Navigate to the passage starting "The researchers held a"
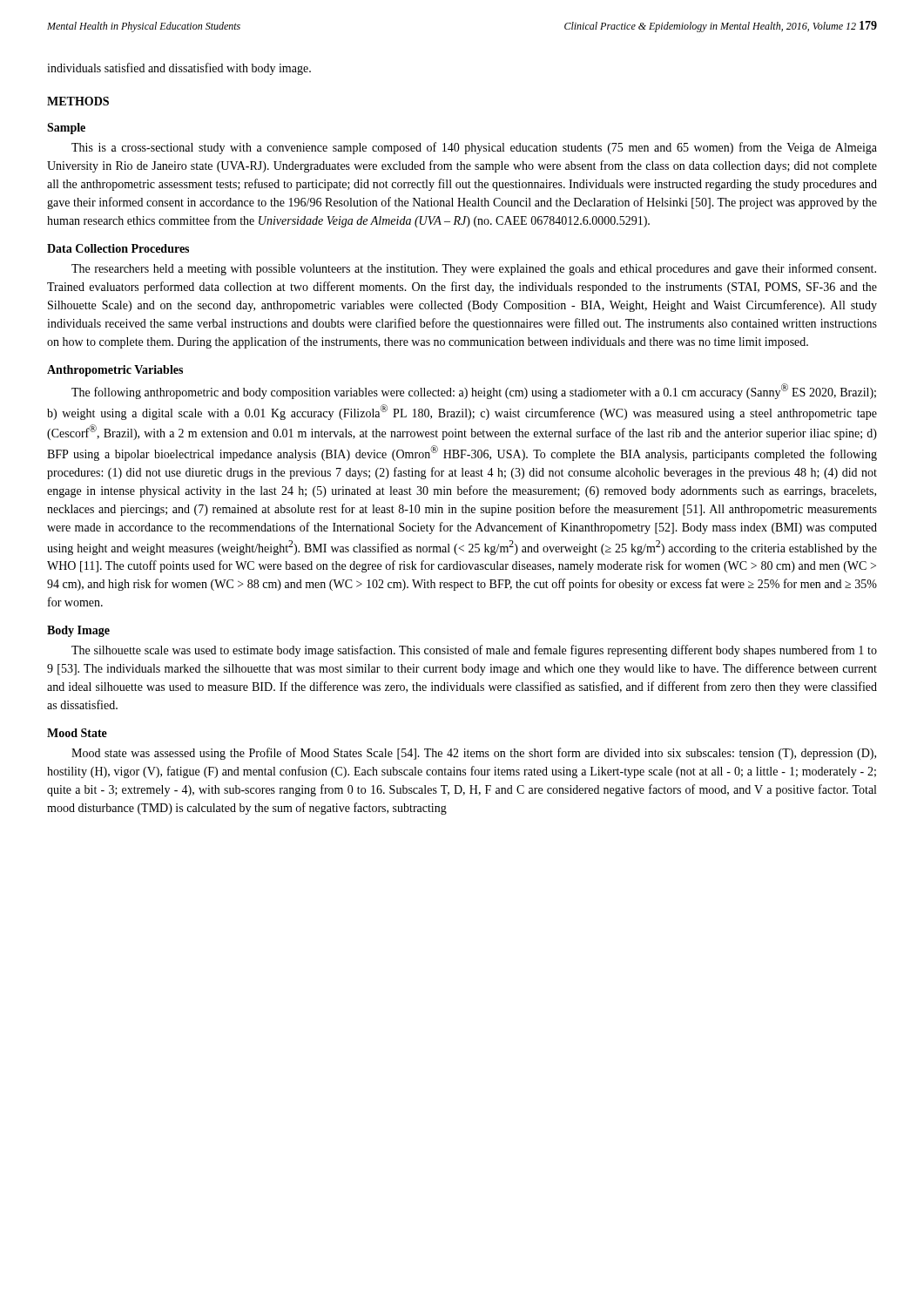This screenshot has width=924, height=1307. click(x=462, y=305)
